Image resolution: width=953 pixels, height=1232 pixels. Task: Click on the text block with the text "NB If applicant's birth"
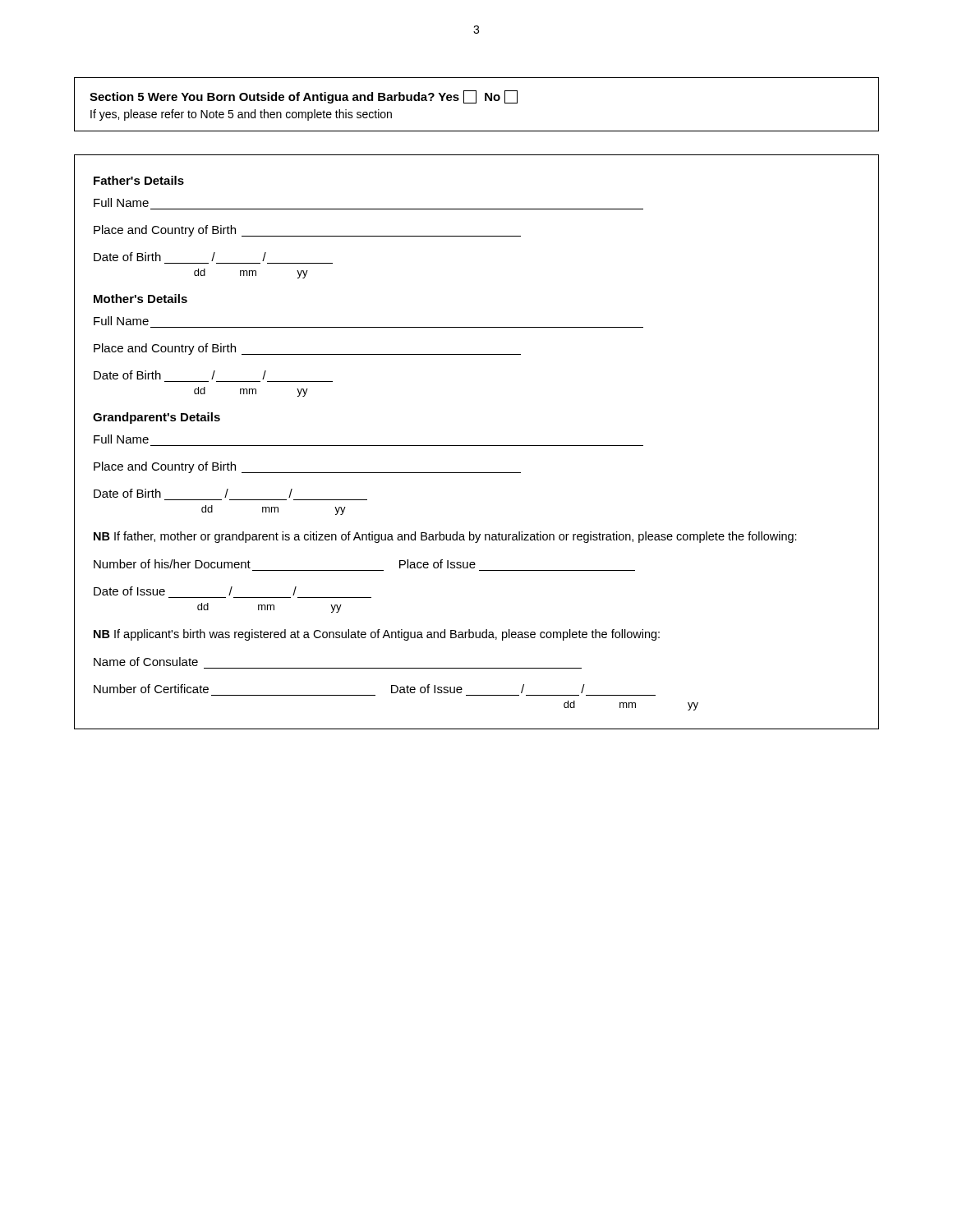[377, 634]
